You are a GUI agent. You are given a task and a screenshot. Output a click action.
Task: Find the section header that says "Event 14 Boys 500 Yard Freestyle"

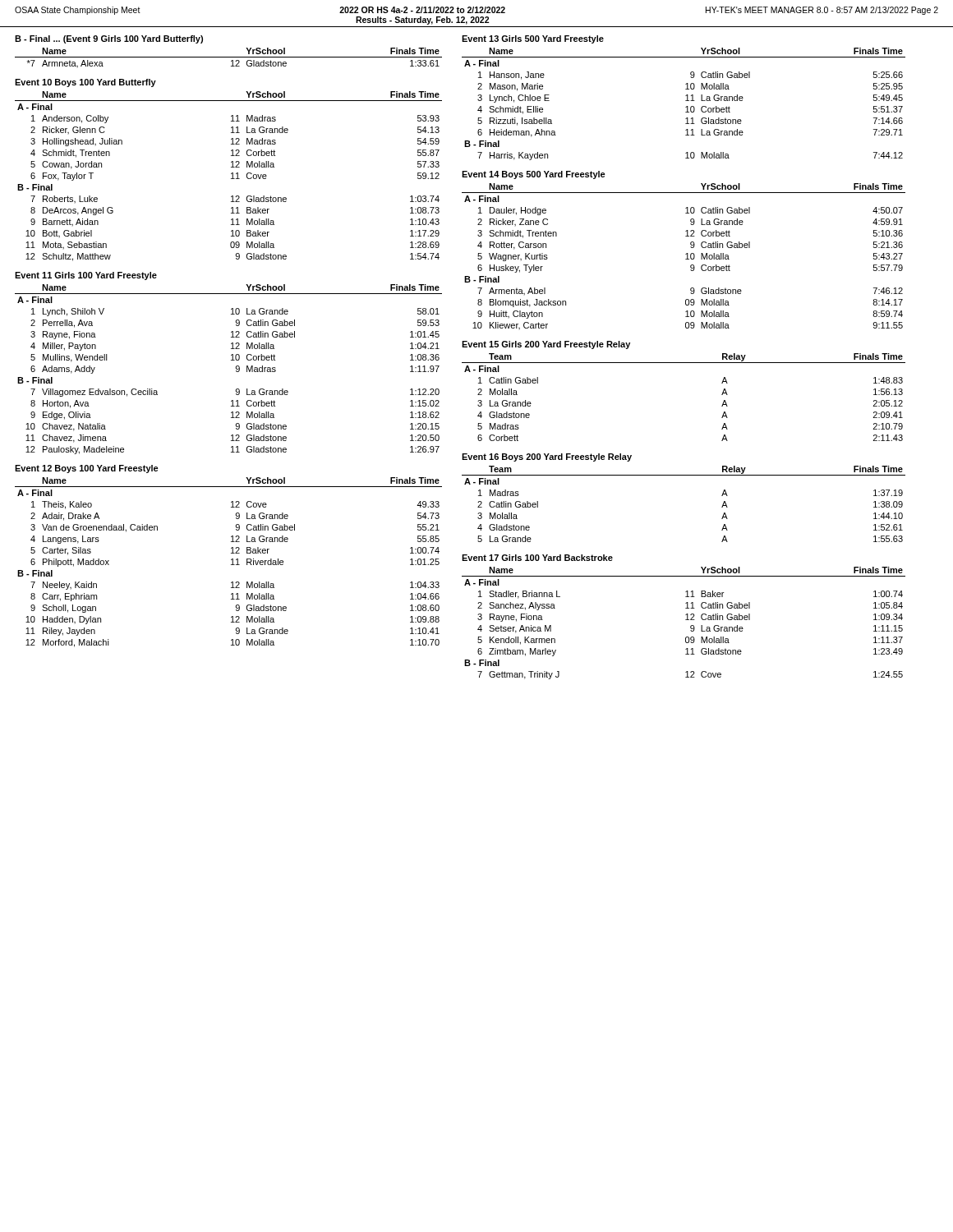coord(533,174)
